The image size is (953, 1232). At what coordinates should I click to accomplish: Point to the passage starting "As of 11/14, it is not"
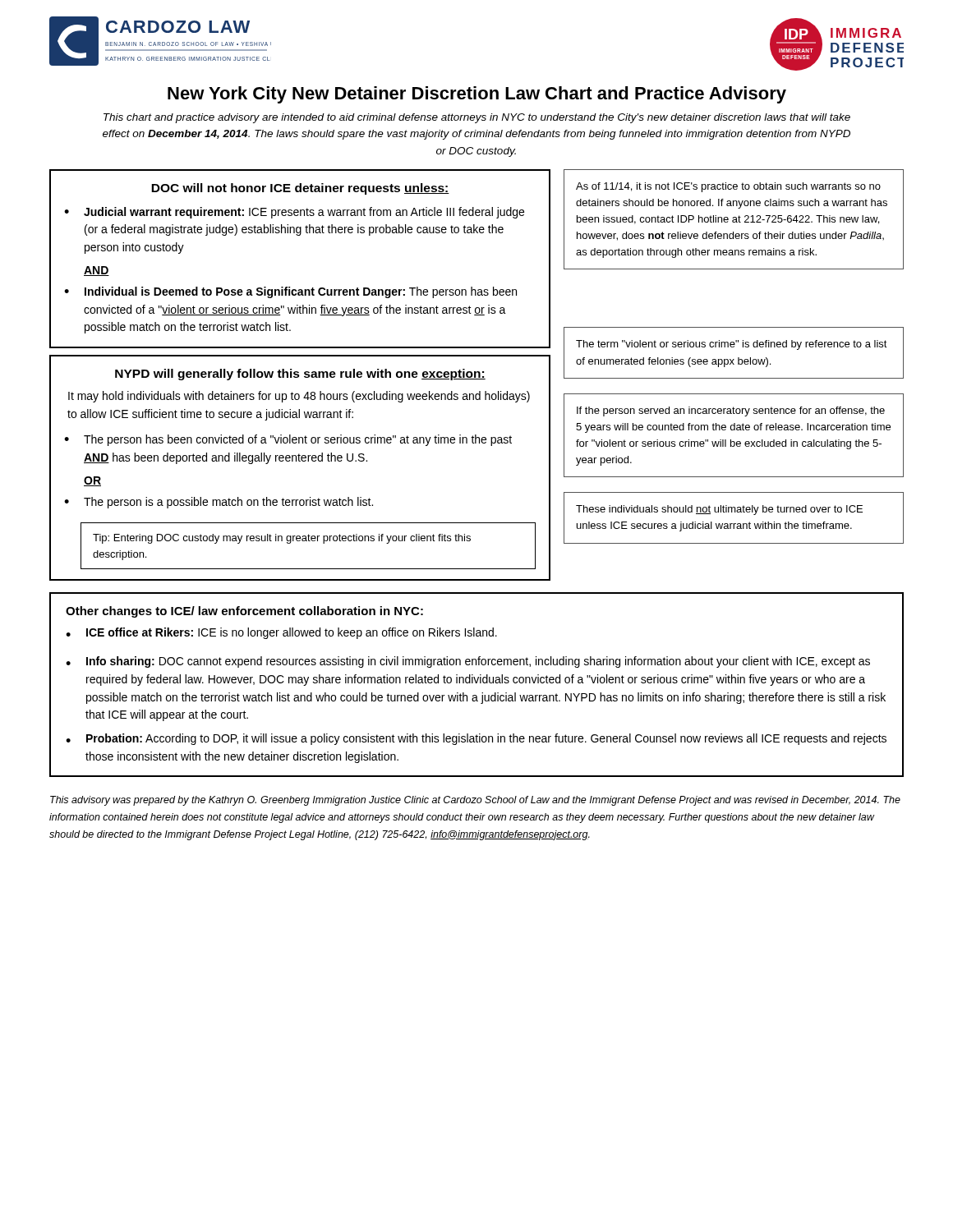pos(732,219)
